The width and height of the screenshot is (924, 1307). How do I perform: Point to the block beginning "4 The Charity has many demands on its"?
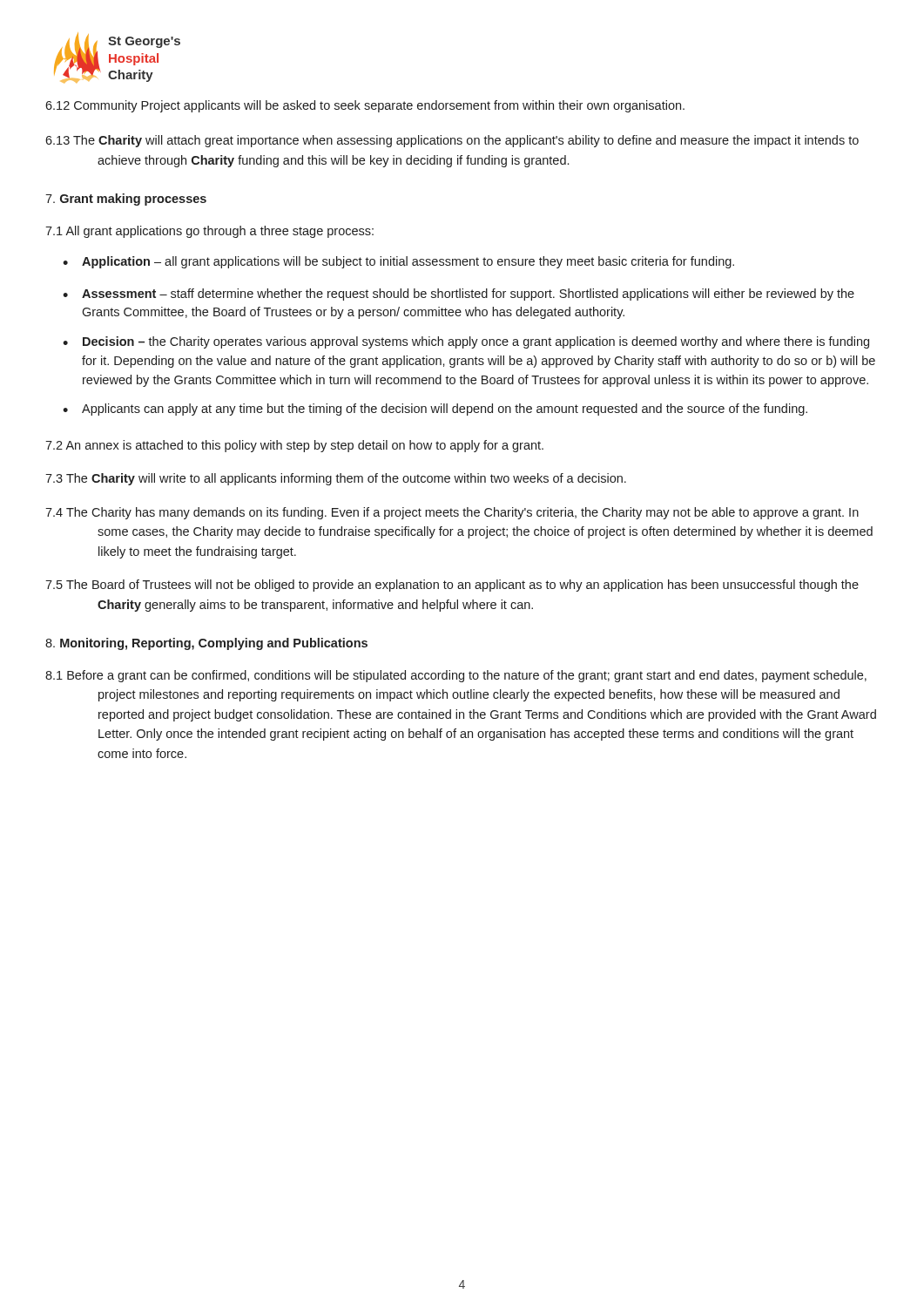[x=459, y=532]
